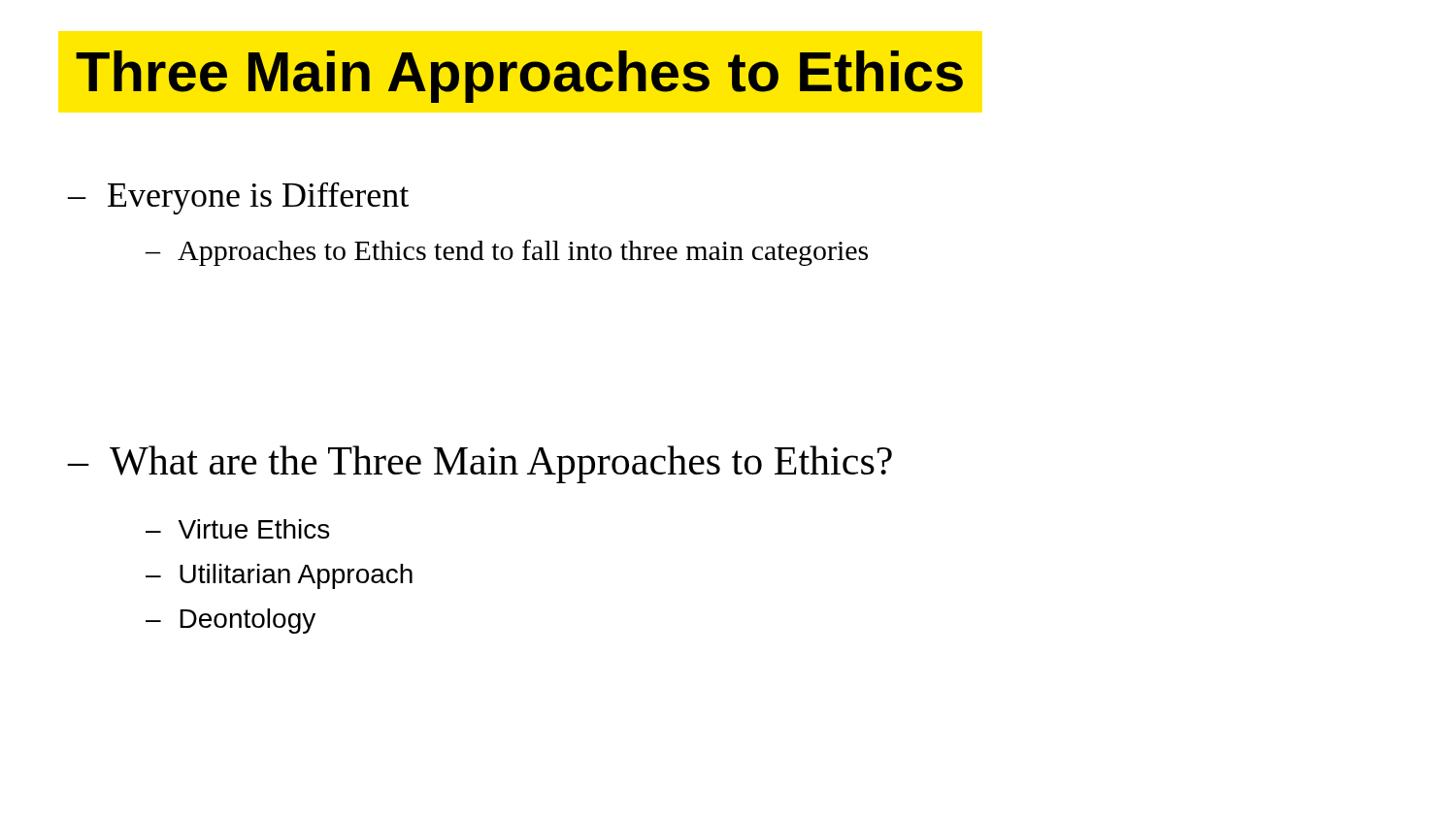Find "– Virtue Ethics" on this page
The height and width of the screenshot is (819, 1456).
tap(238, 530)
